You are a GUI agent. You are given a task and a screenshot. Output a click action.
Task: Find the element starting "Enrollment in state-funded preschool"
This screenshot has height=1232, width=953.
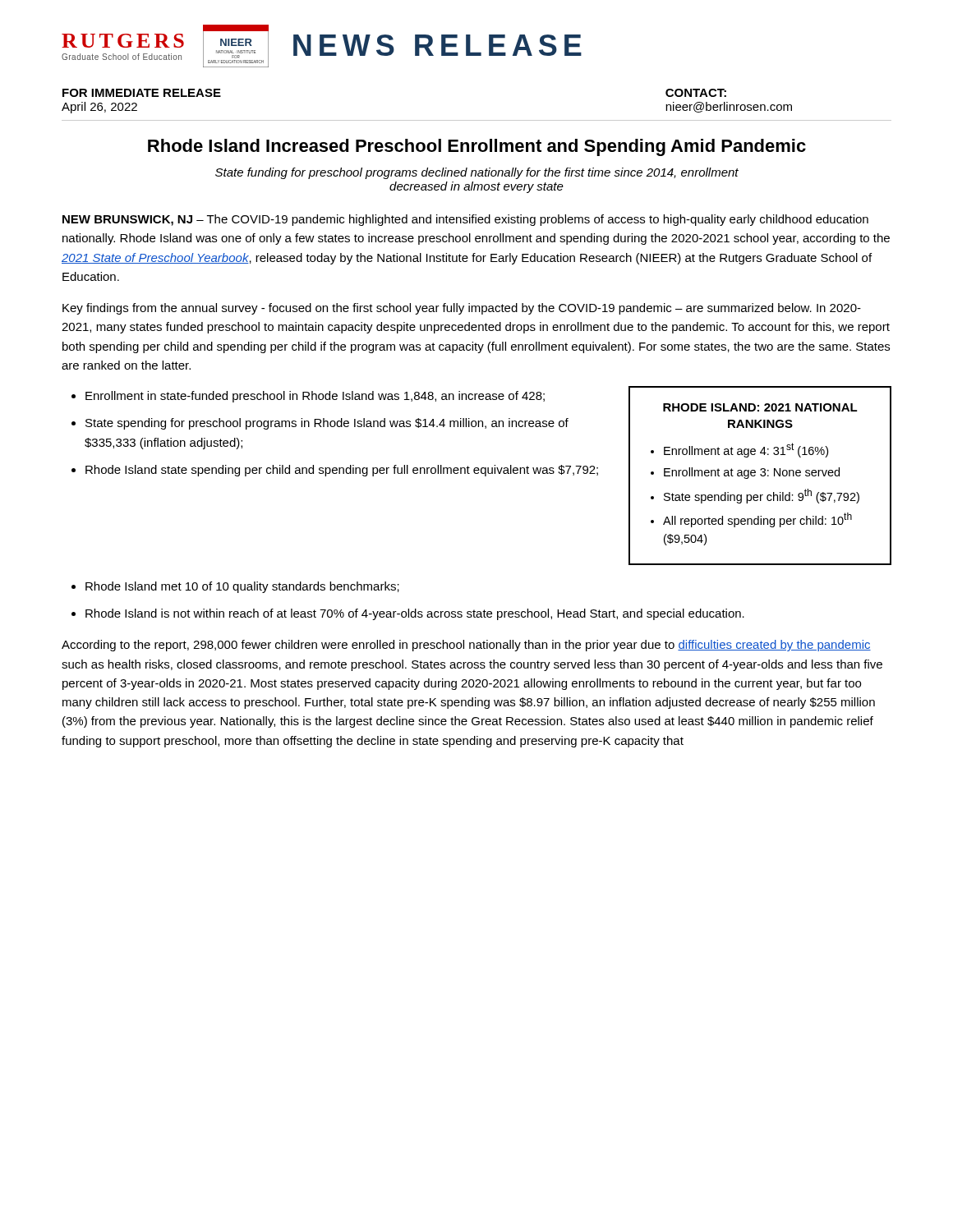pos(315,395)
